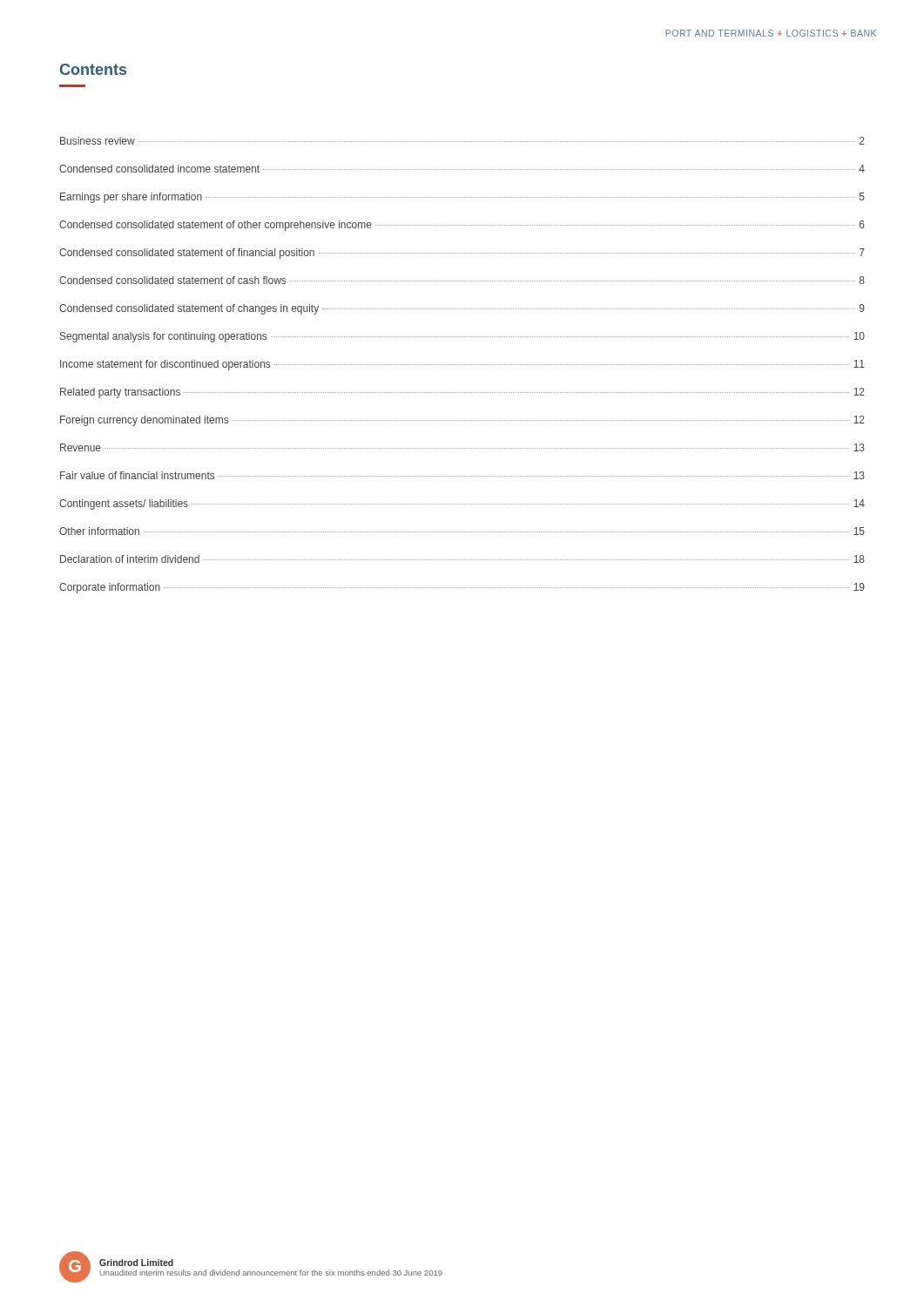
Task: Where is the passage that starts "Condensed consolidated statement of cash"?
Action: pos(462,281)
